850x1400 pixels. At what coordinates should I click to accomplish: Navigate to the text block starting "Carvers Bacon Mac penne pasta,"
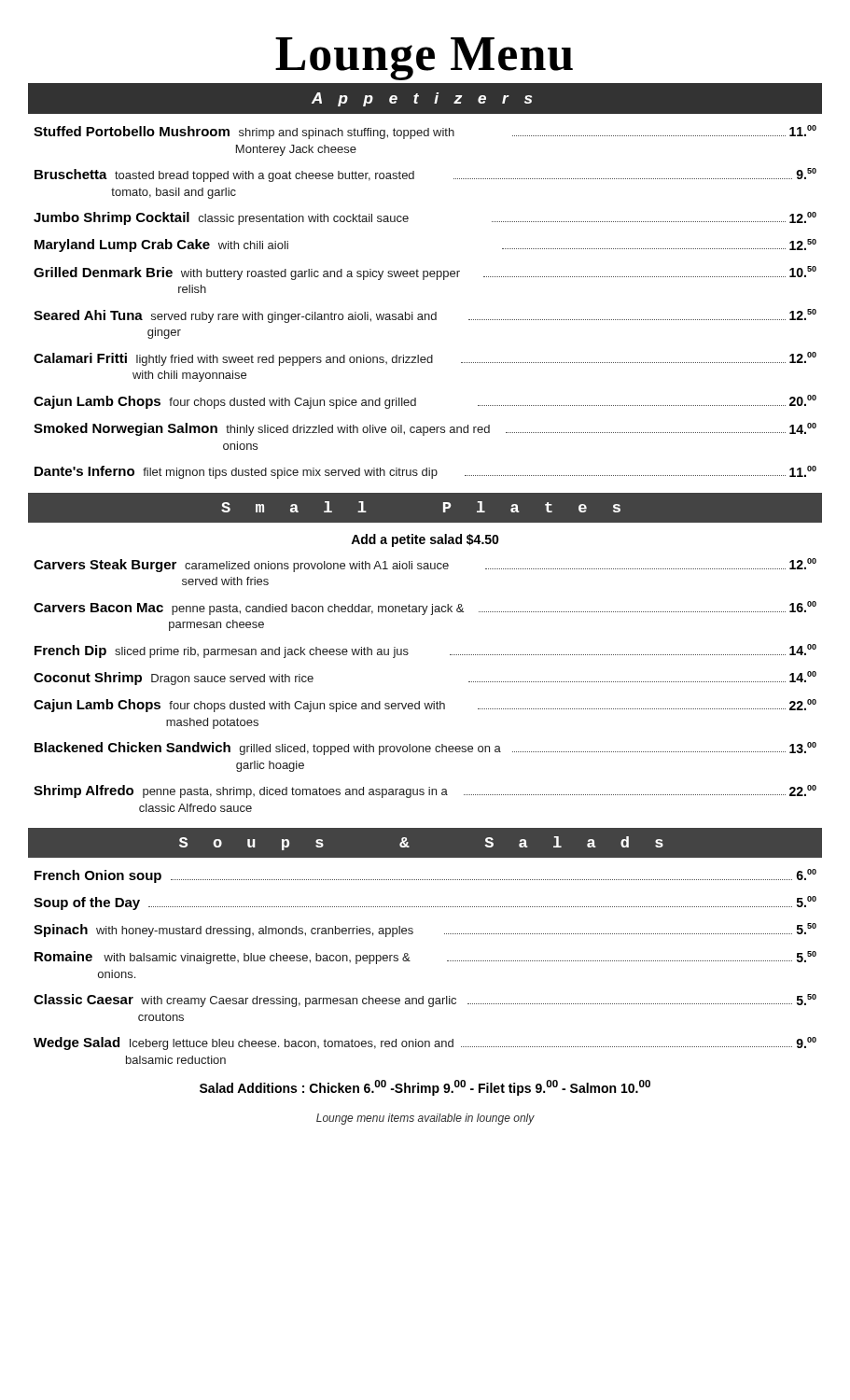425,615
